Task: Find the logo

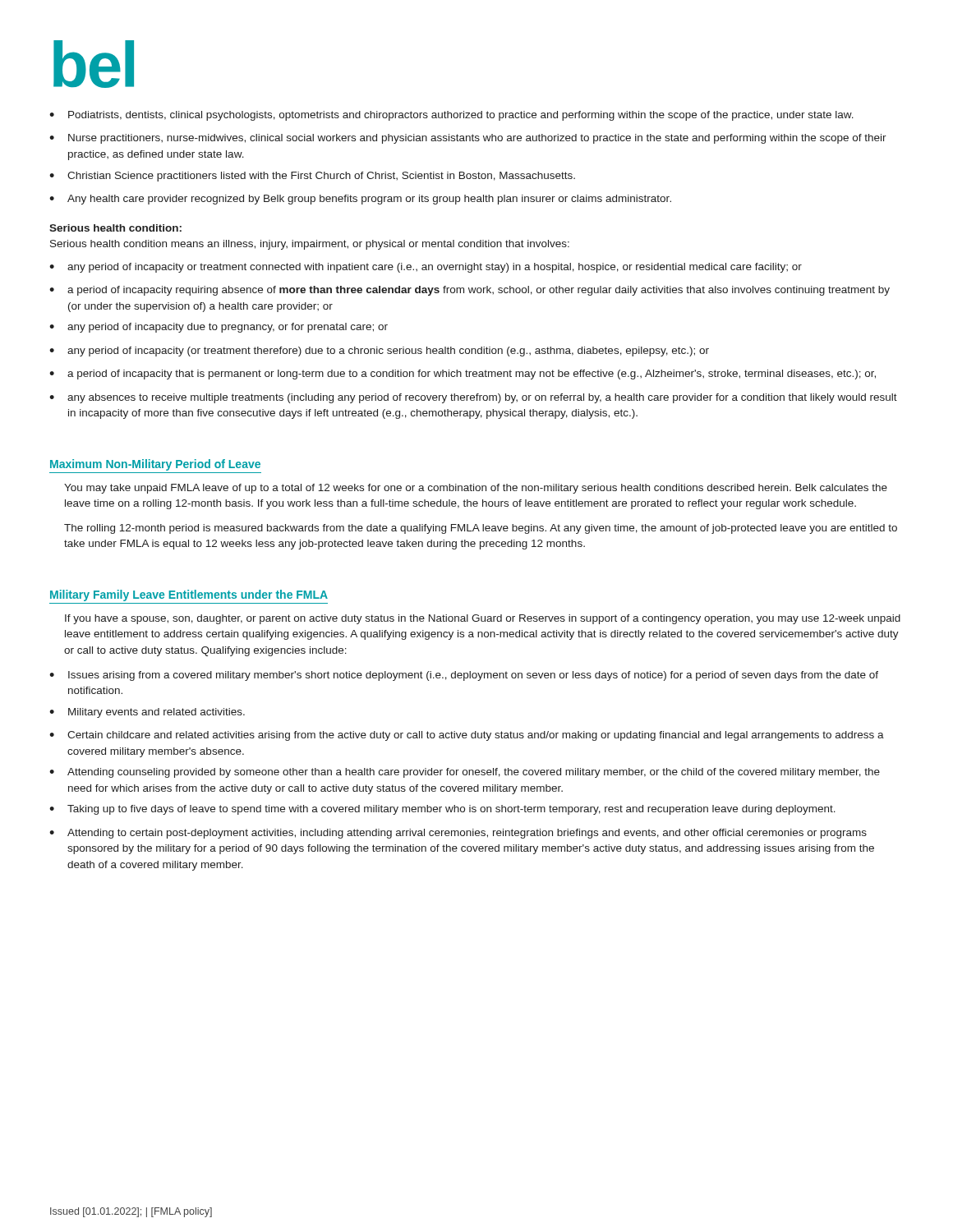Action: [x=476, y=62]
